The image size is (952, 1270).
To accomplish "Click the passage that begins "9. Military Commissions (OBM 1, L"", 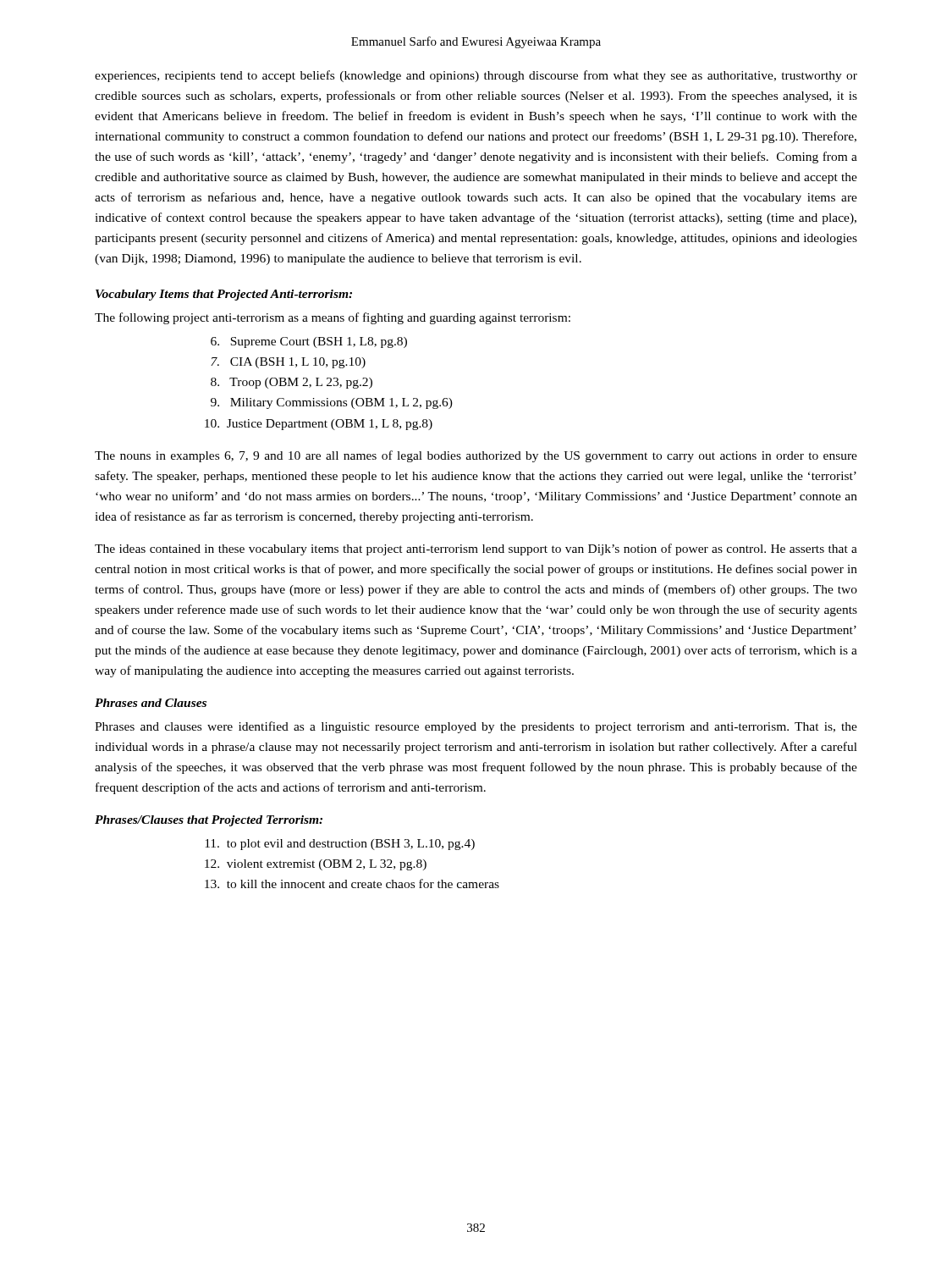I will click(x=325, y=403).
